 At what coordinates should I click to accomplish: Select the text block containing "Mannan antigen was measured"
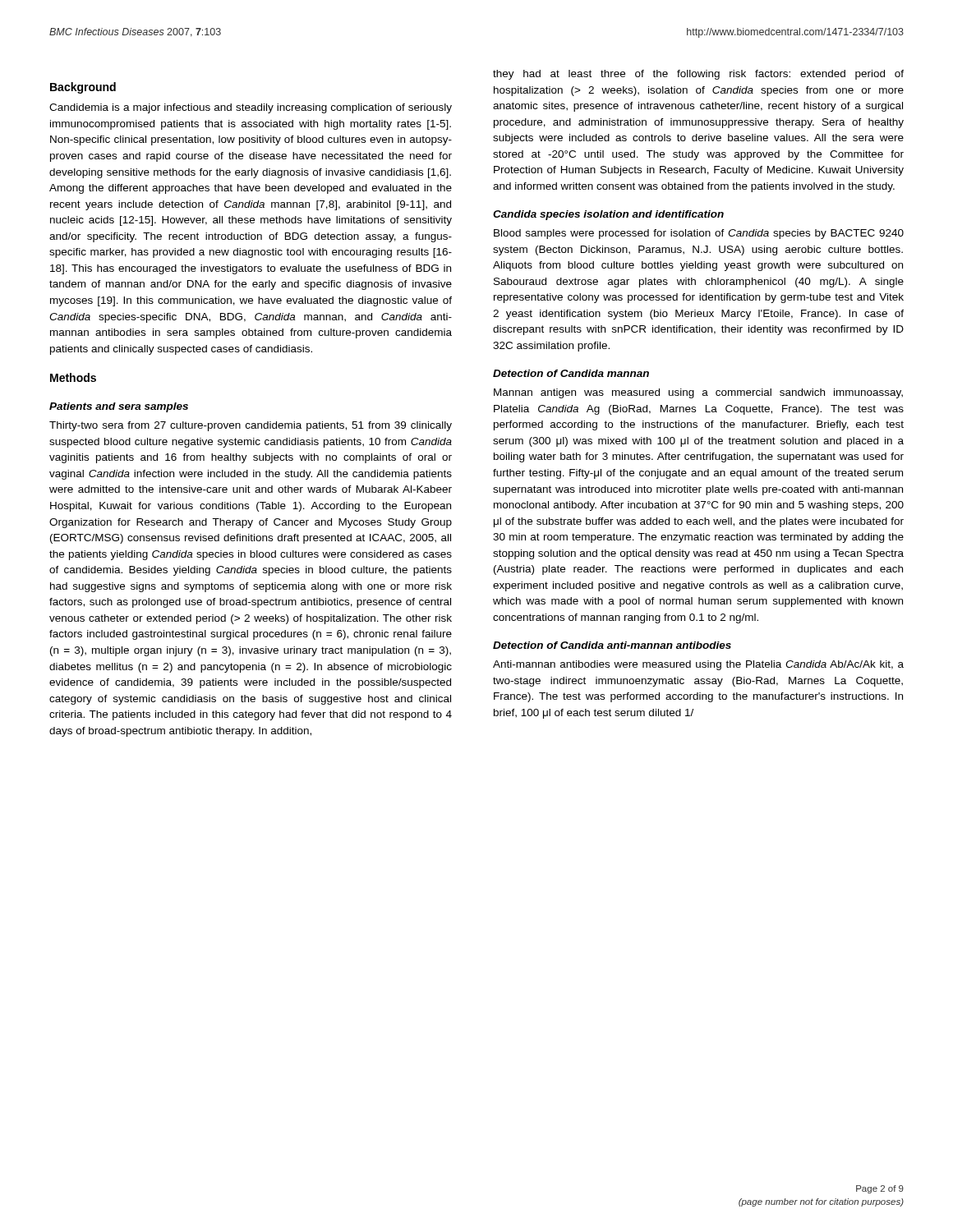[698, 505]
